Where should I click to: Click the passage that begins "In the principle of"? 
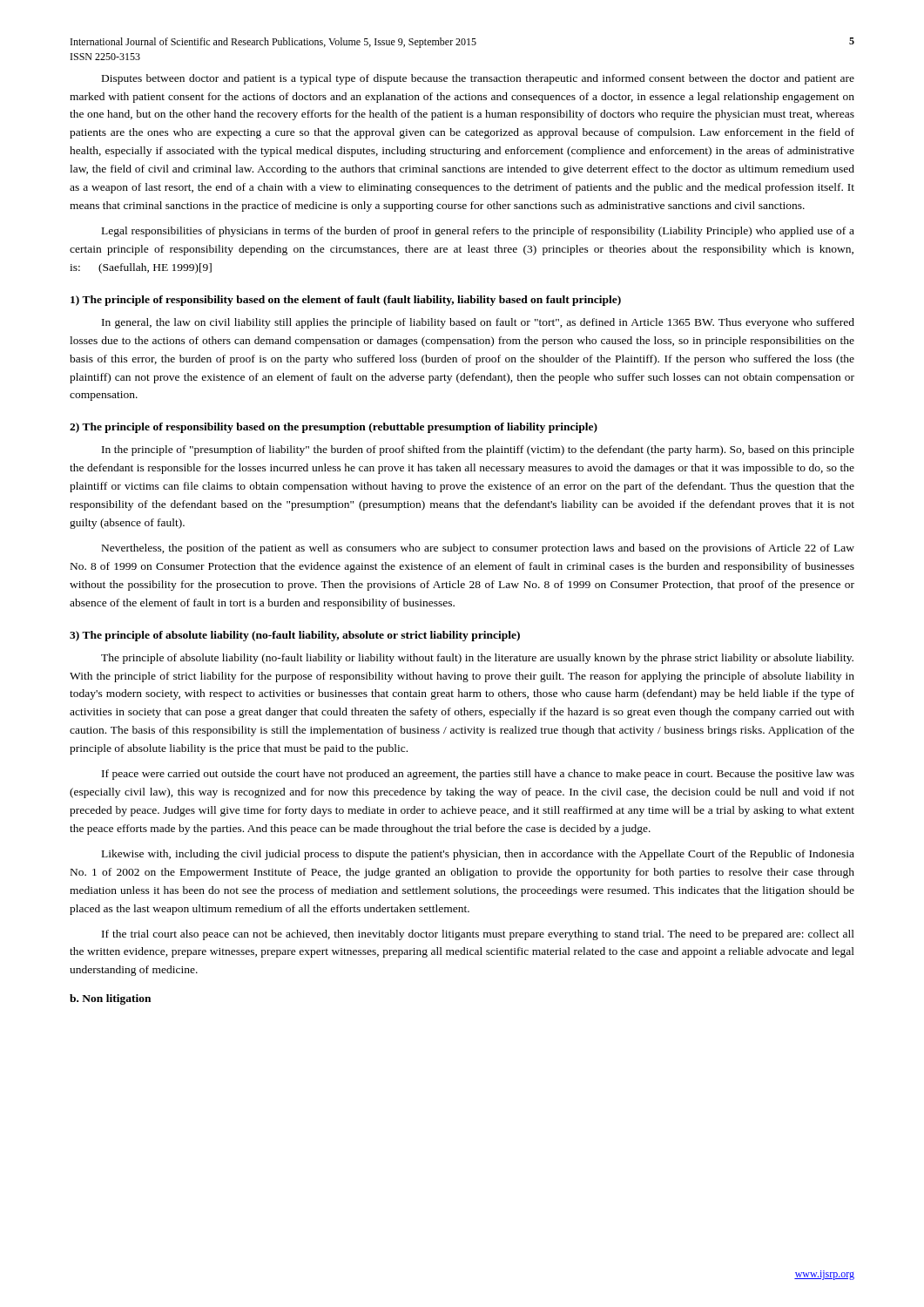point(462,486)
